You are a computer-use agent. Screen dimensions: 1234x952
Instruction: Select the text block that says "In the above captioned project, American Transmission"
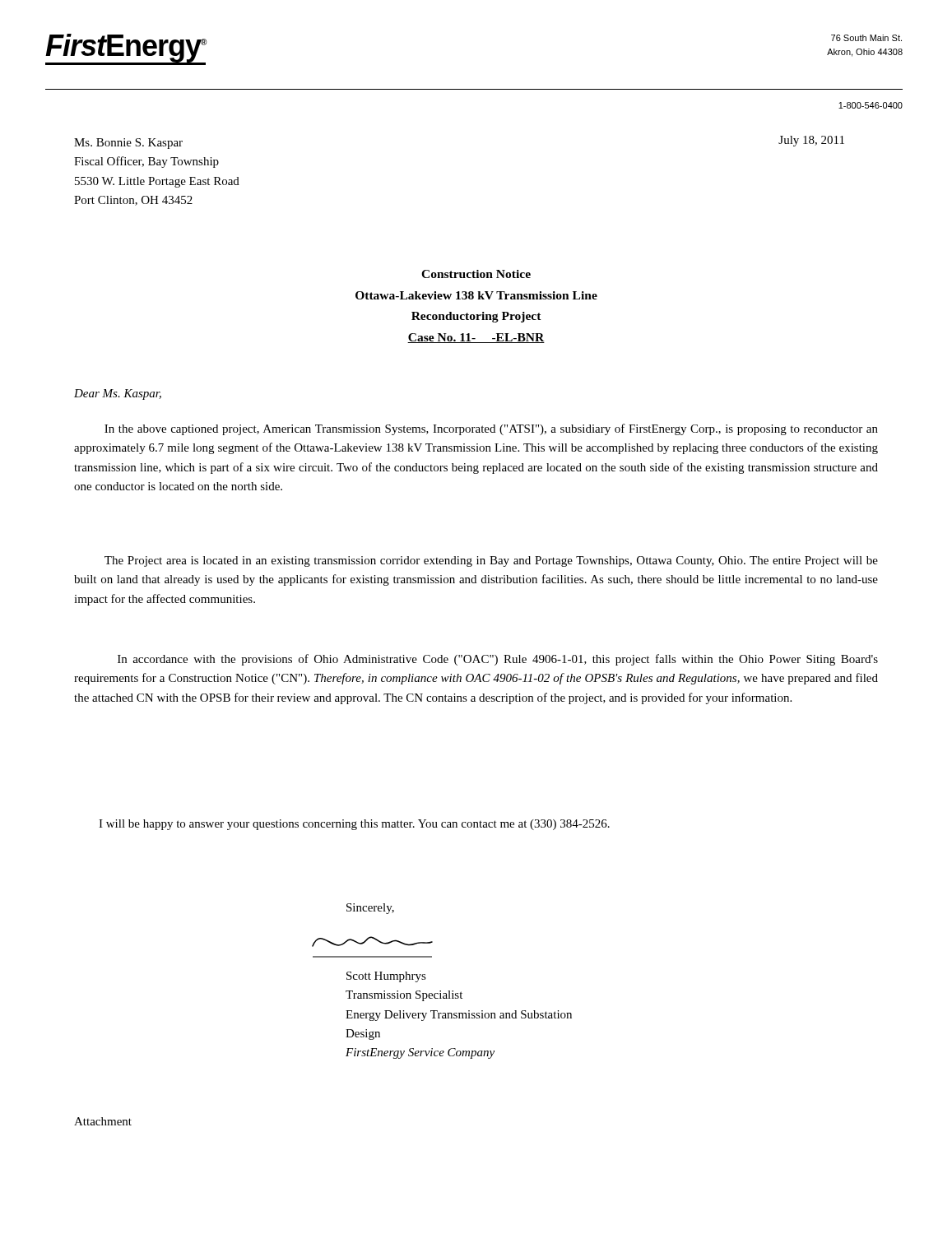(476, 457)
